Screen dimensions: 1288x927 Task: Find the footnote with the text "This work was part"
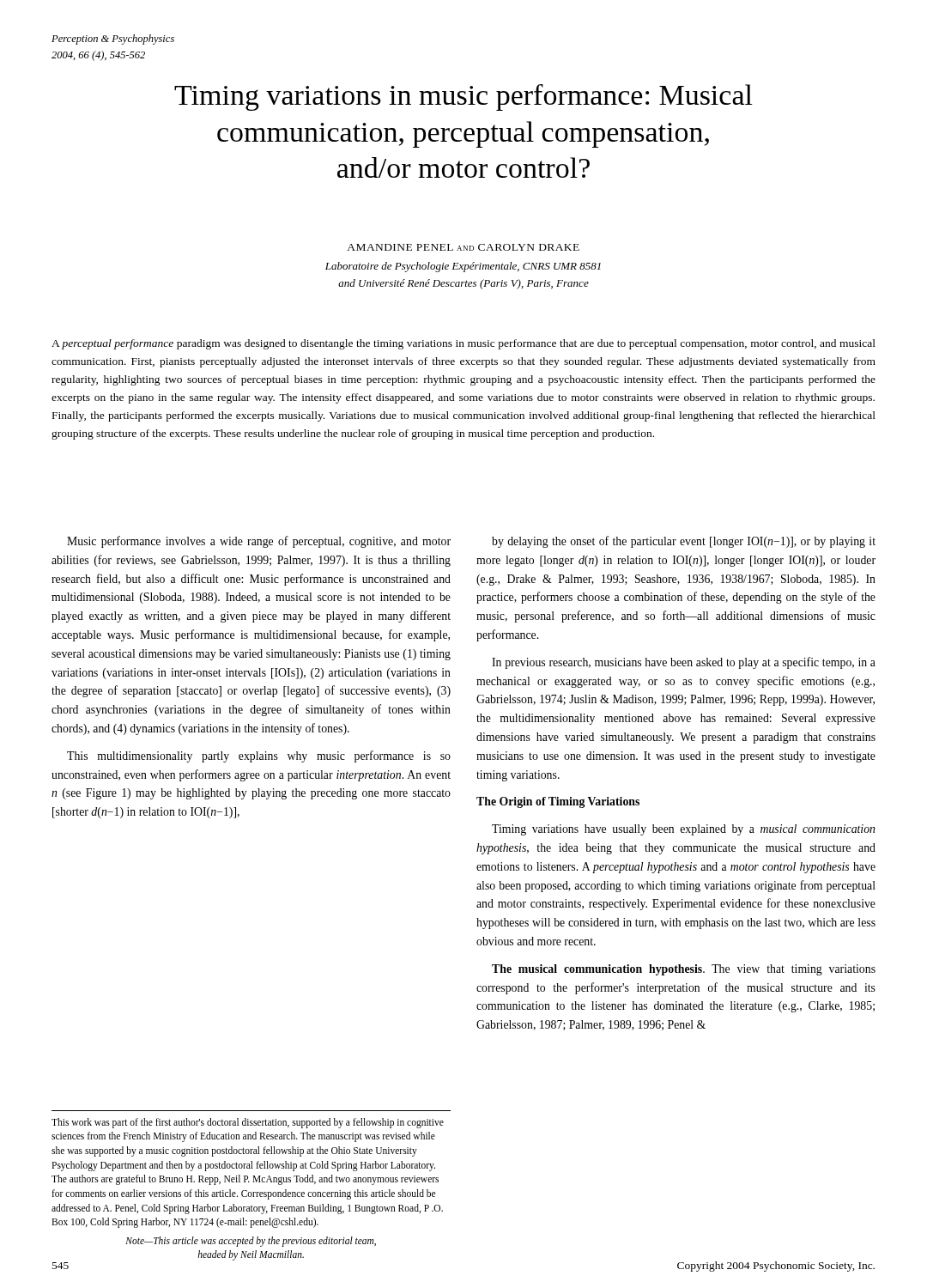pos(248,1172)
